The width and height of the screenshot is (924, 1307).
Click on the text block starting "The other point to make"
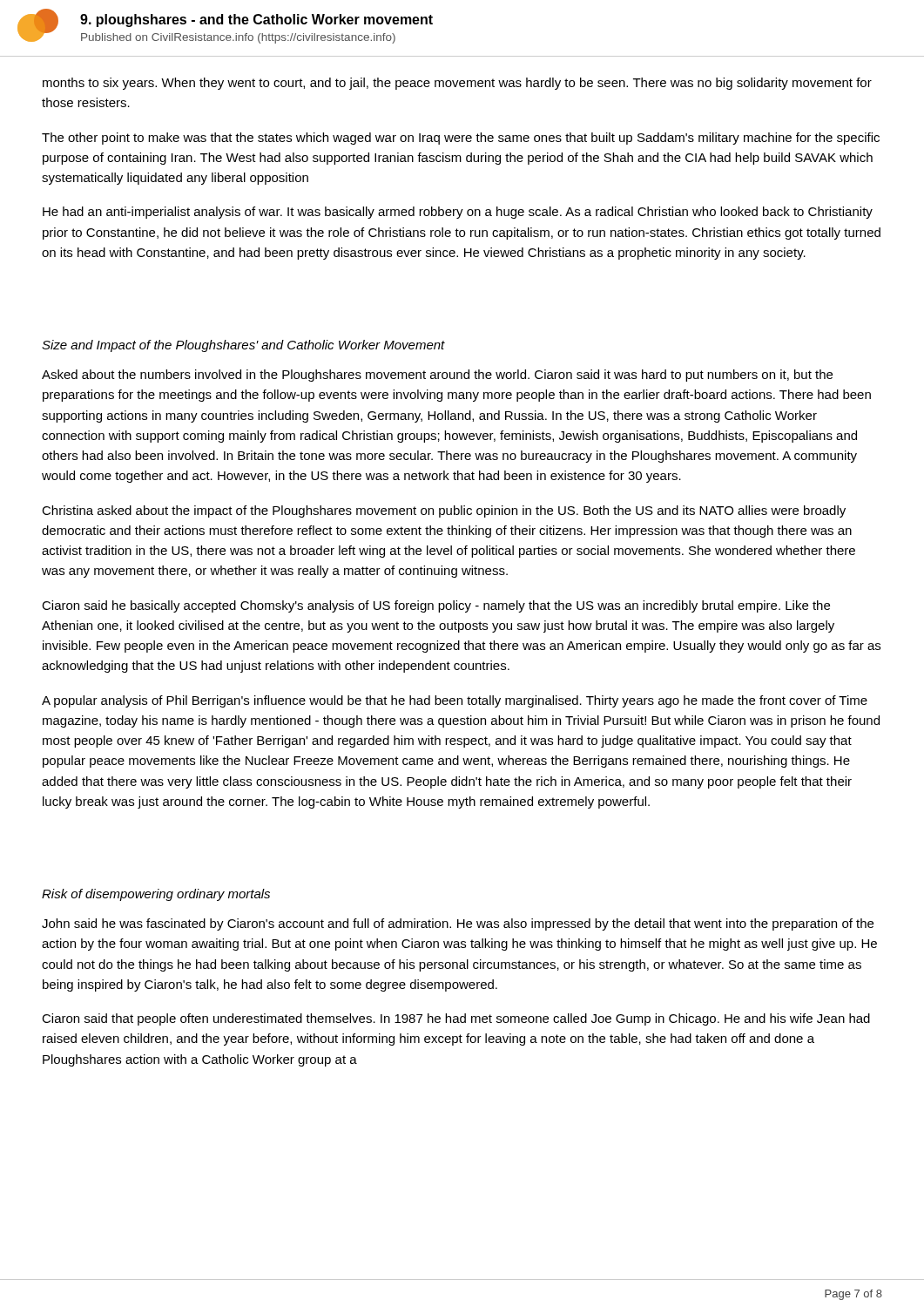coord(461,157)
